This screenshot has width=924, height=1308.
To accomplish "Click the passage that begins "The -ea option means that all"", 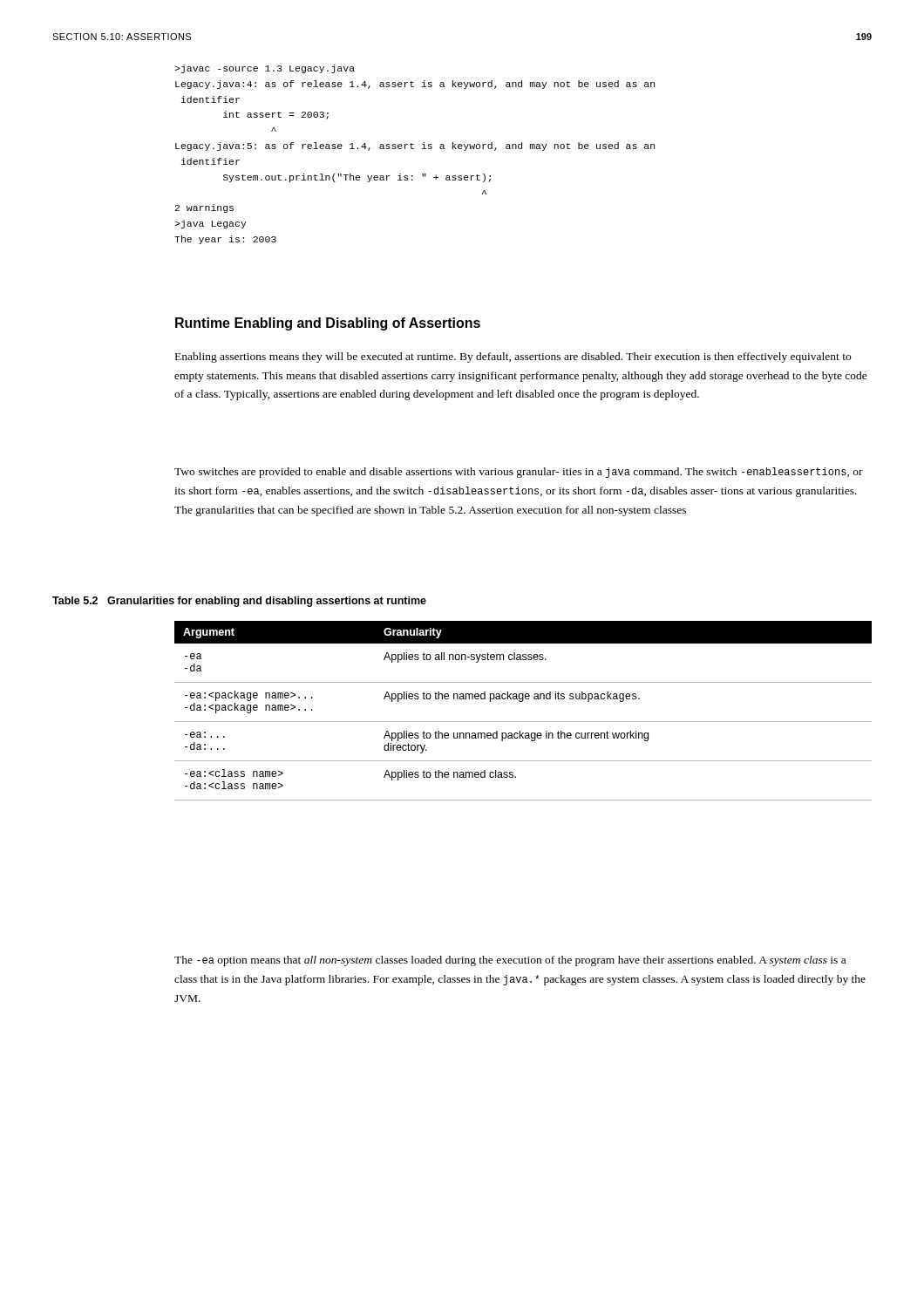I will (x=520, y=979).
